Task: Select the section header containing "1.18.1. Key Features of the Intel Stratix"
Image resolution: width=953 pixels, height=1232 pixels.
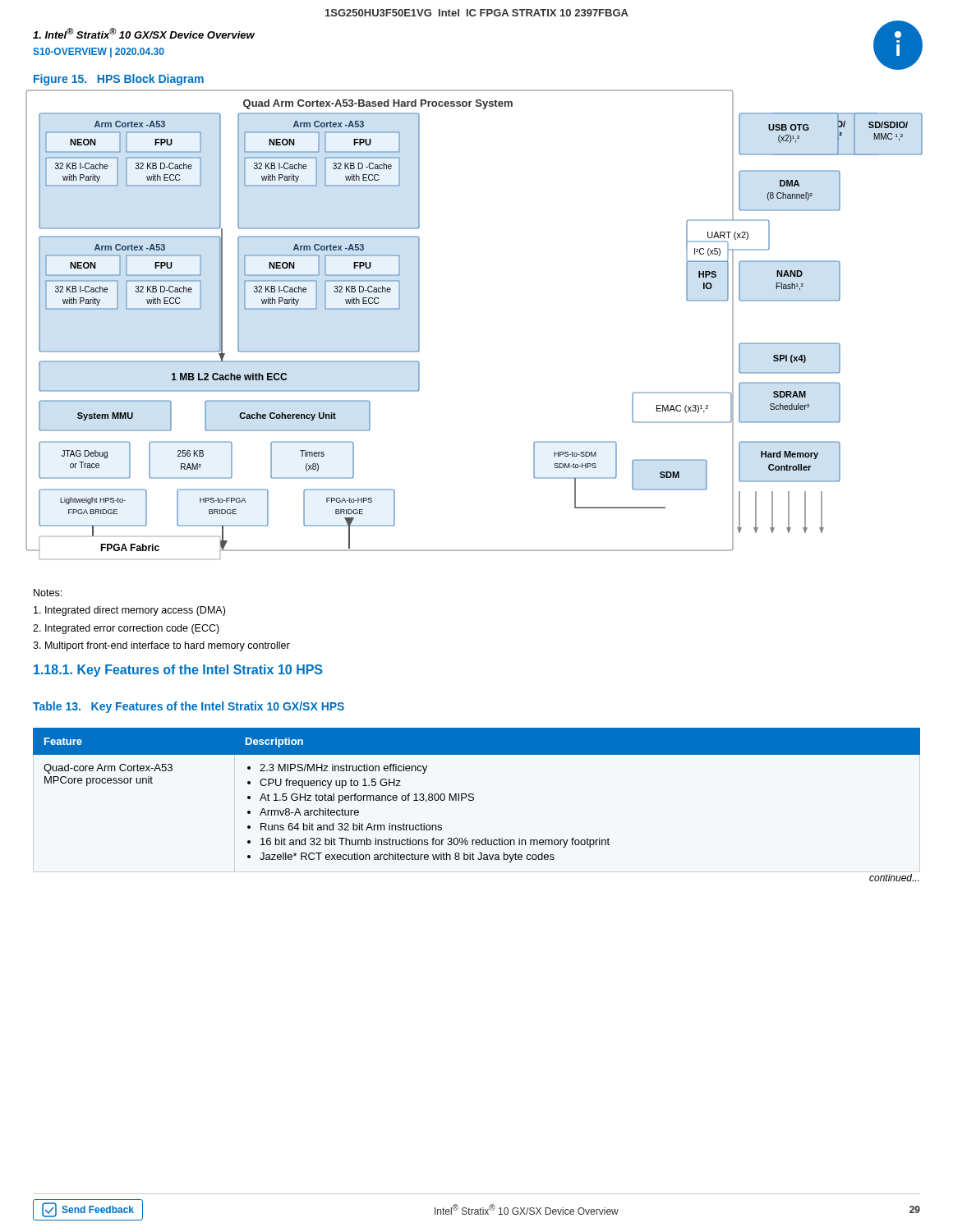Action: coord(178,670)
